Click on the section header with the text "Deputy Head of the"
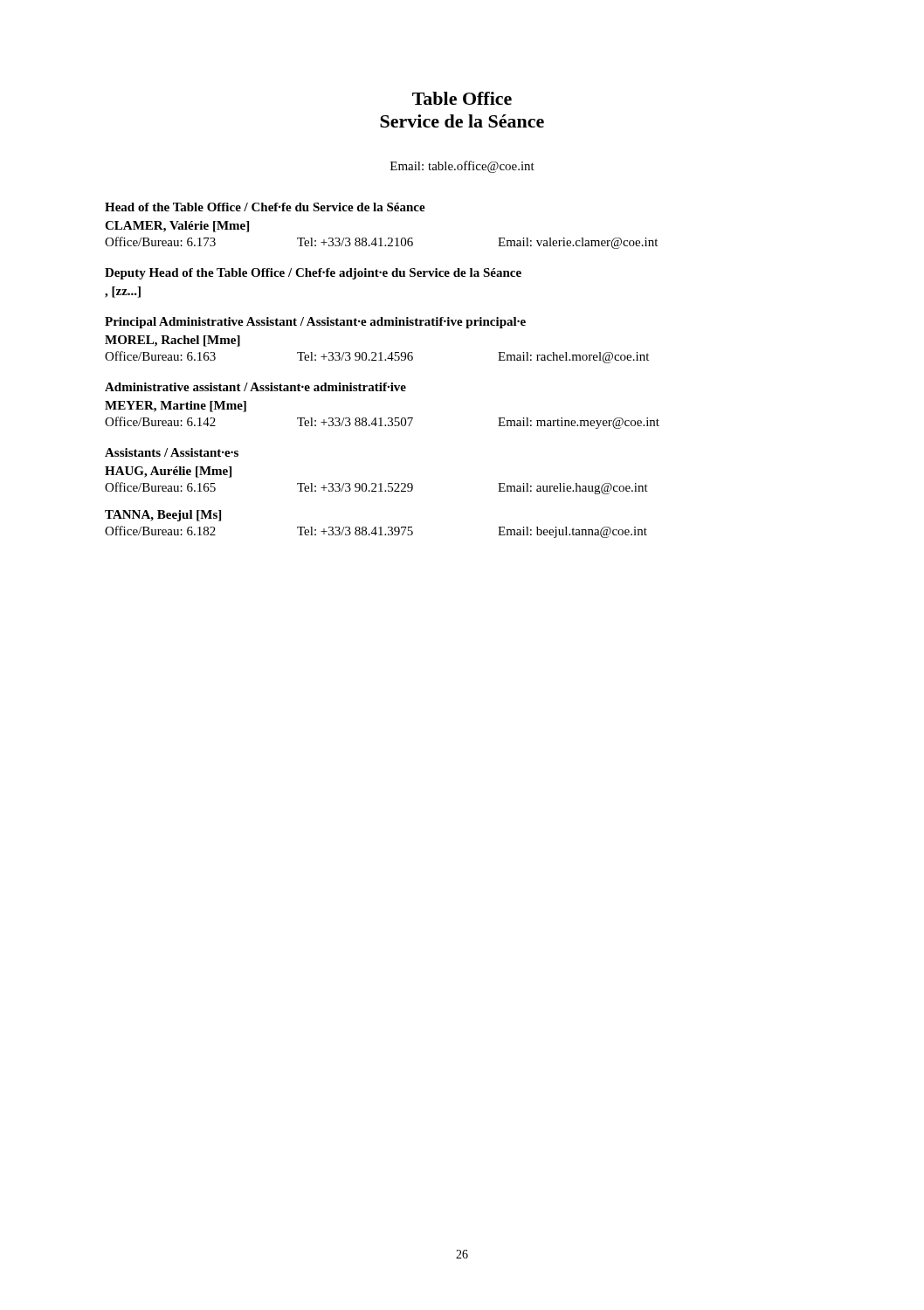Viewport: 924px width, 1310px height. [313, 272]
